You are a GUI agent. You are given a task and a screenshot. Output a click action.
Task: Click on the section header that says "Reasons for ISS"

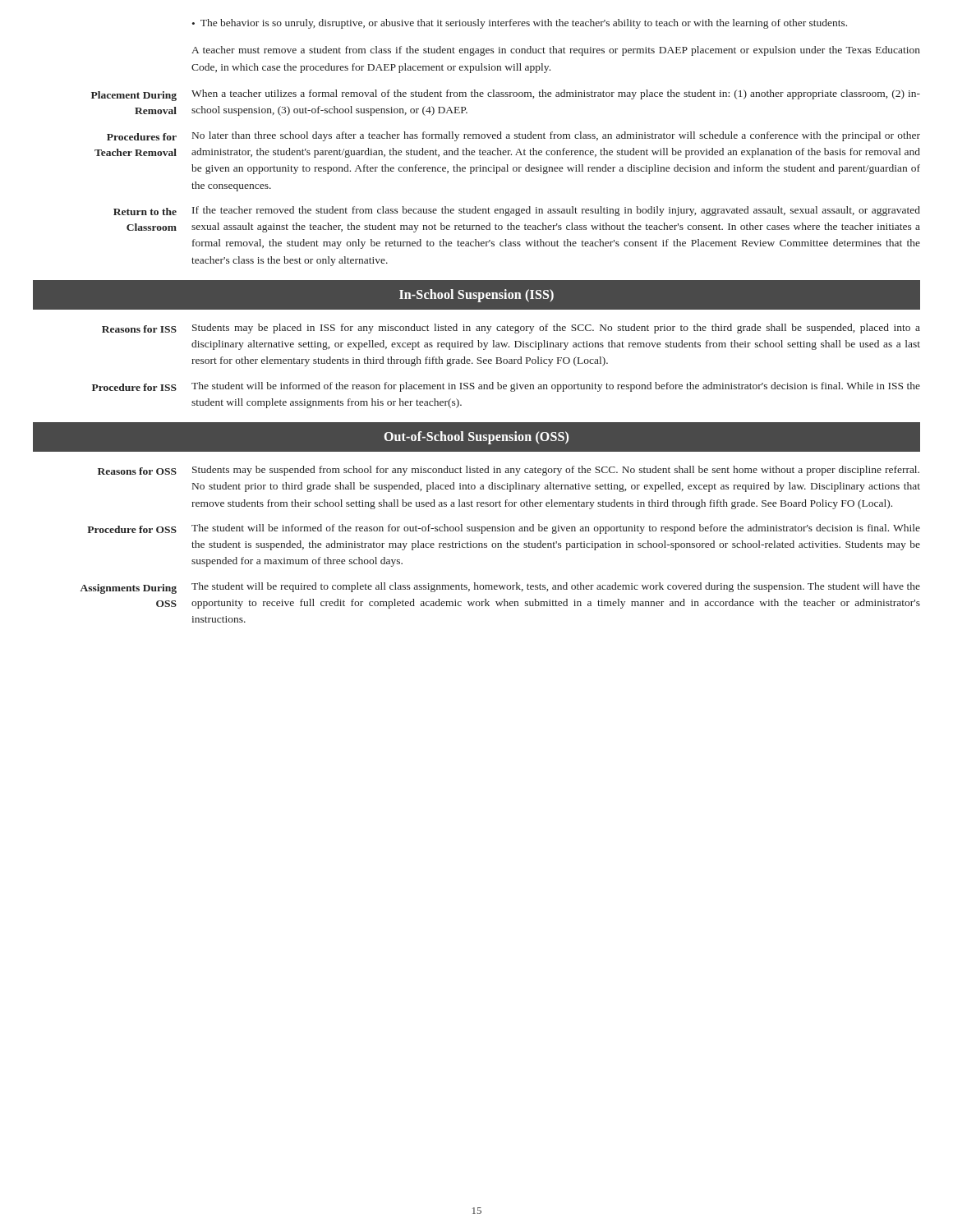tap(139, 329)
